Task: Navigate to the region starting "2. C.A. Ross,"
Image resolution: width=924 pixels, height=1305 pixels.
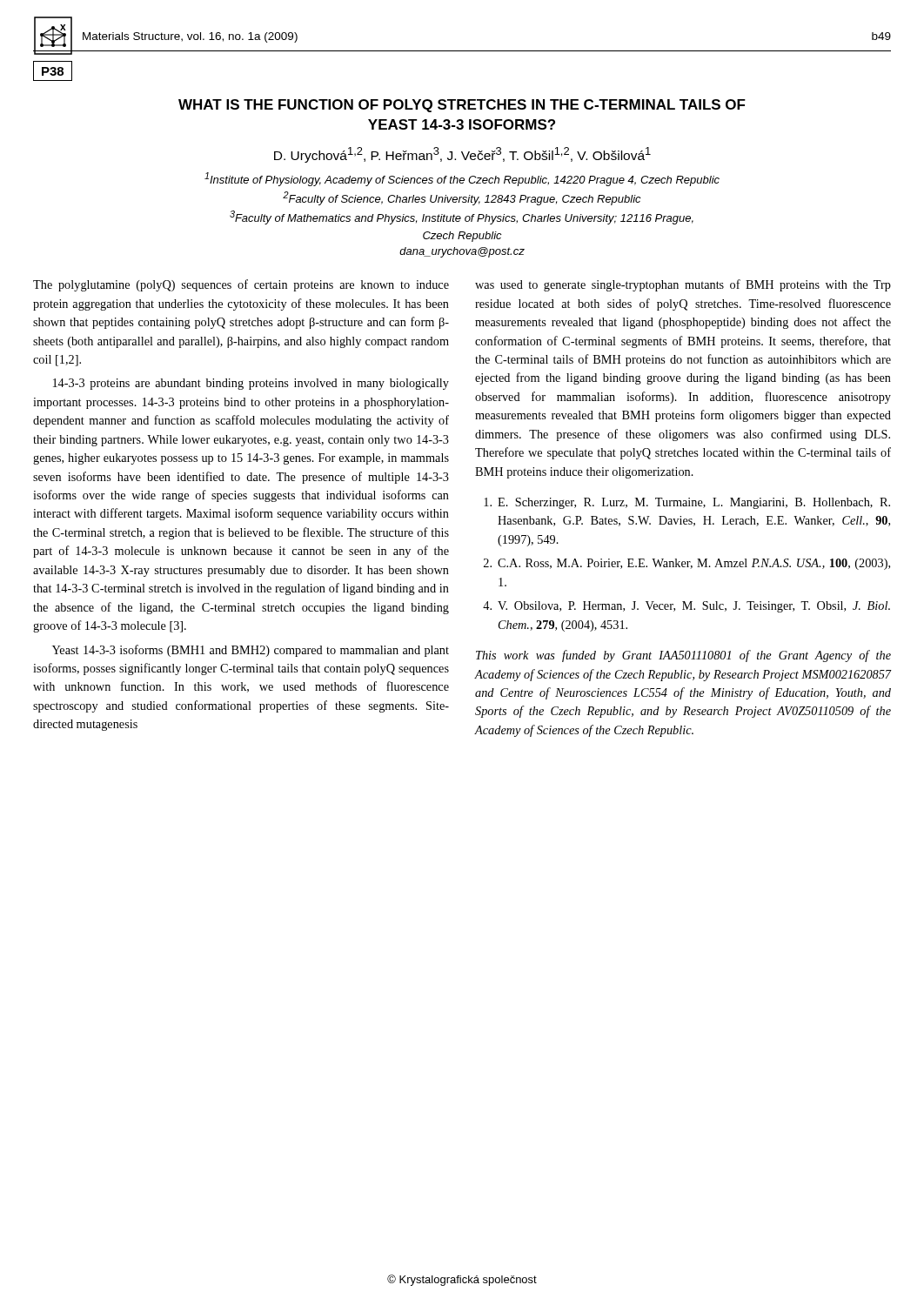Action: coord(683,573)
